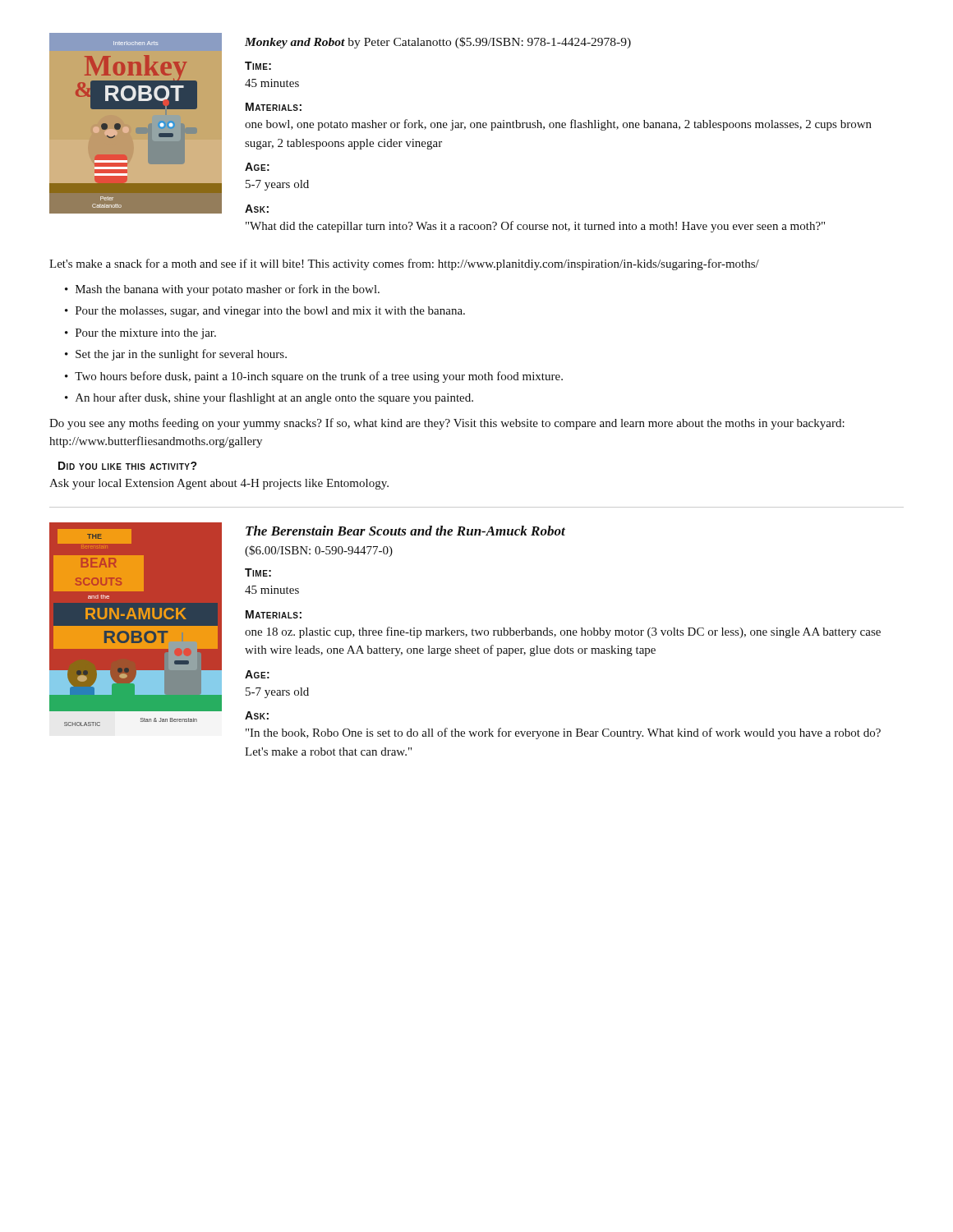This screenshot has width=953, height=1232.
Task: Locate the block of text that opens with "• Pour the molasses, sugar, and vinegar into"
Action: (265, 311)
